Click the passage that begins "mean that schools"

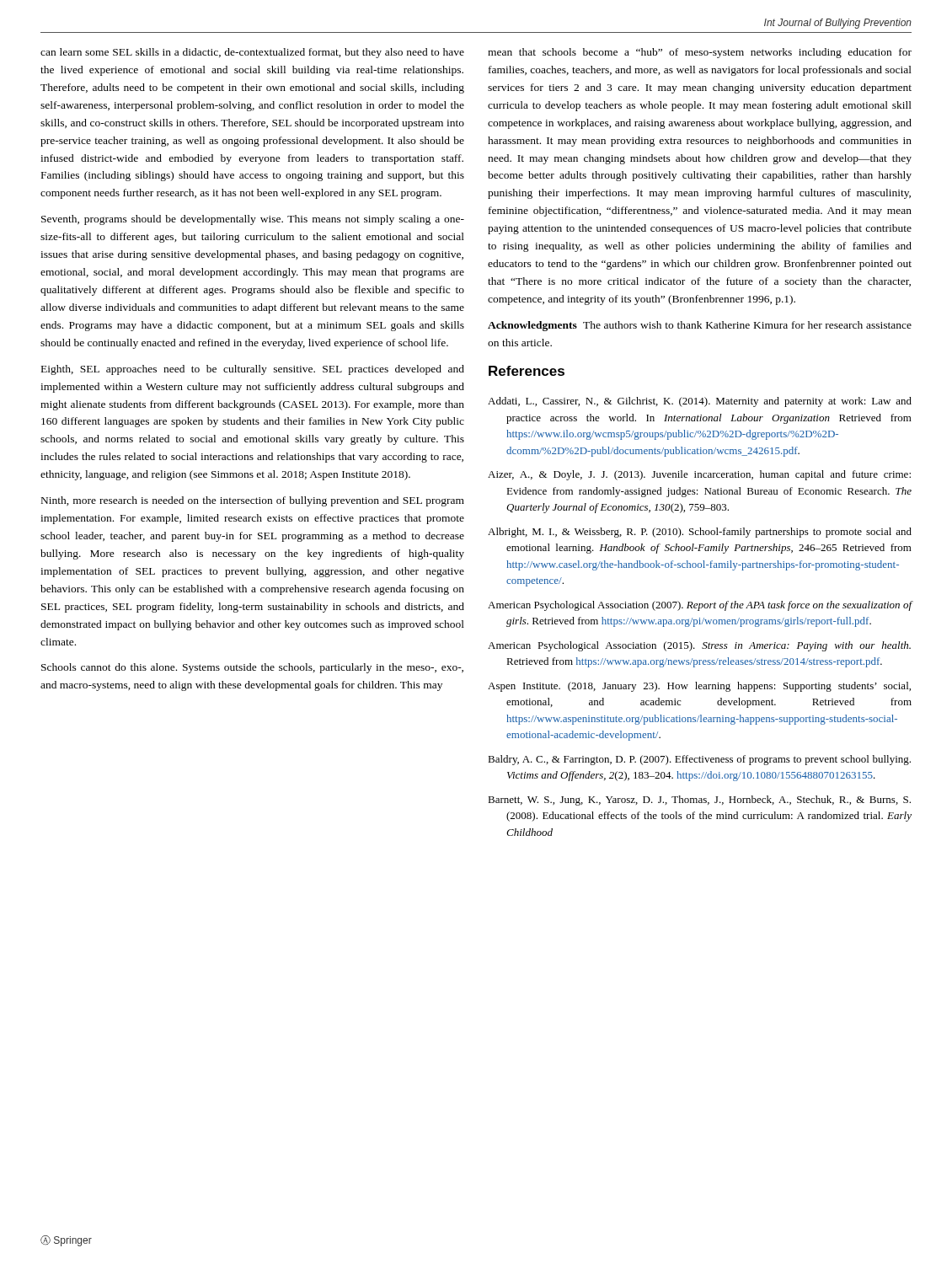pyautogui.click(x=700, y=176)
